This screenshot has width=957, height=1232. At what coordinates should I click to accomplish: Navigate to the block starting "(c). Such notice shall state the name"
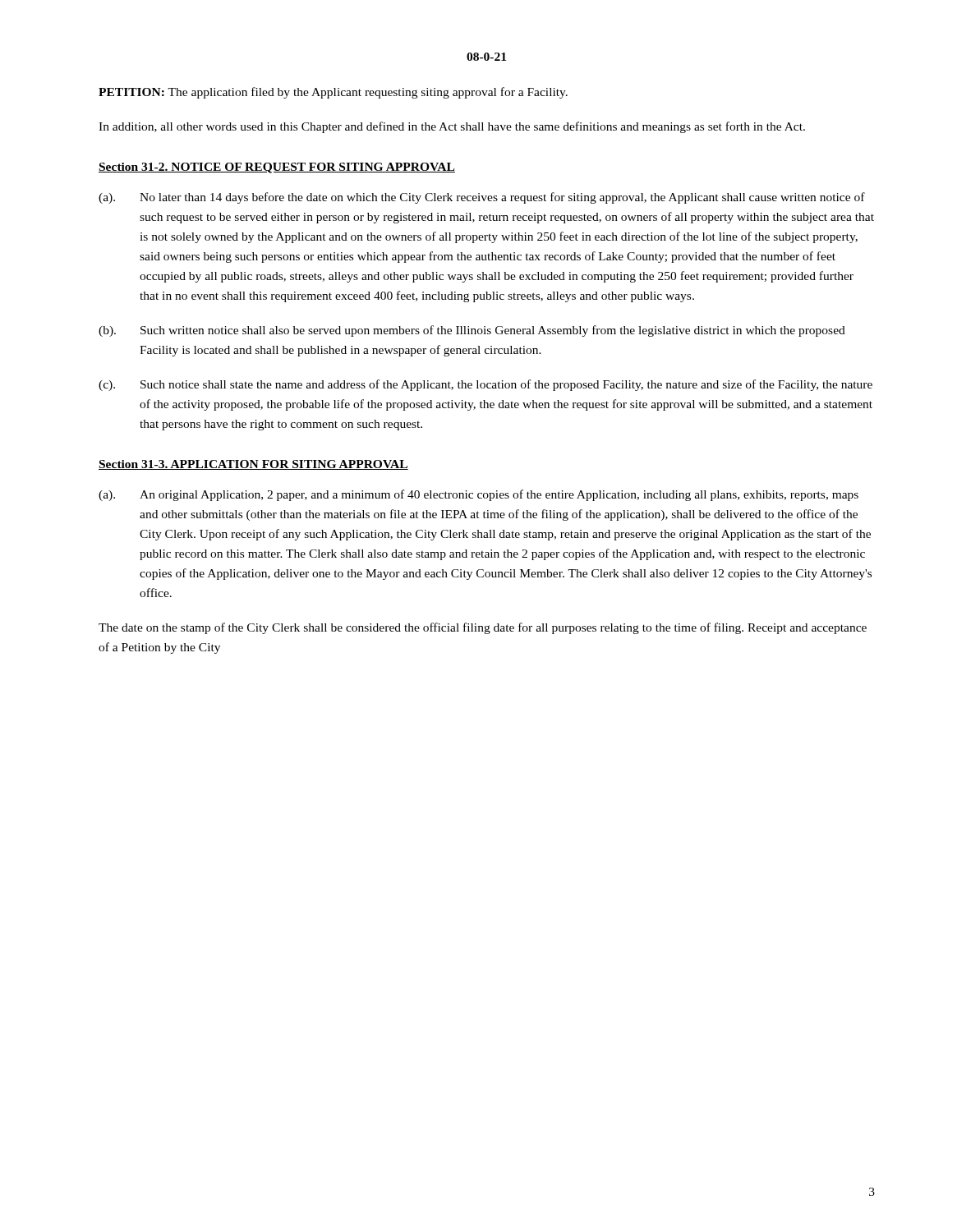pyautogui.click(x=487, y=404)
